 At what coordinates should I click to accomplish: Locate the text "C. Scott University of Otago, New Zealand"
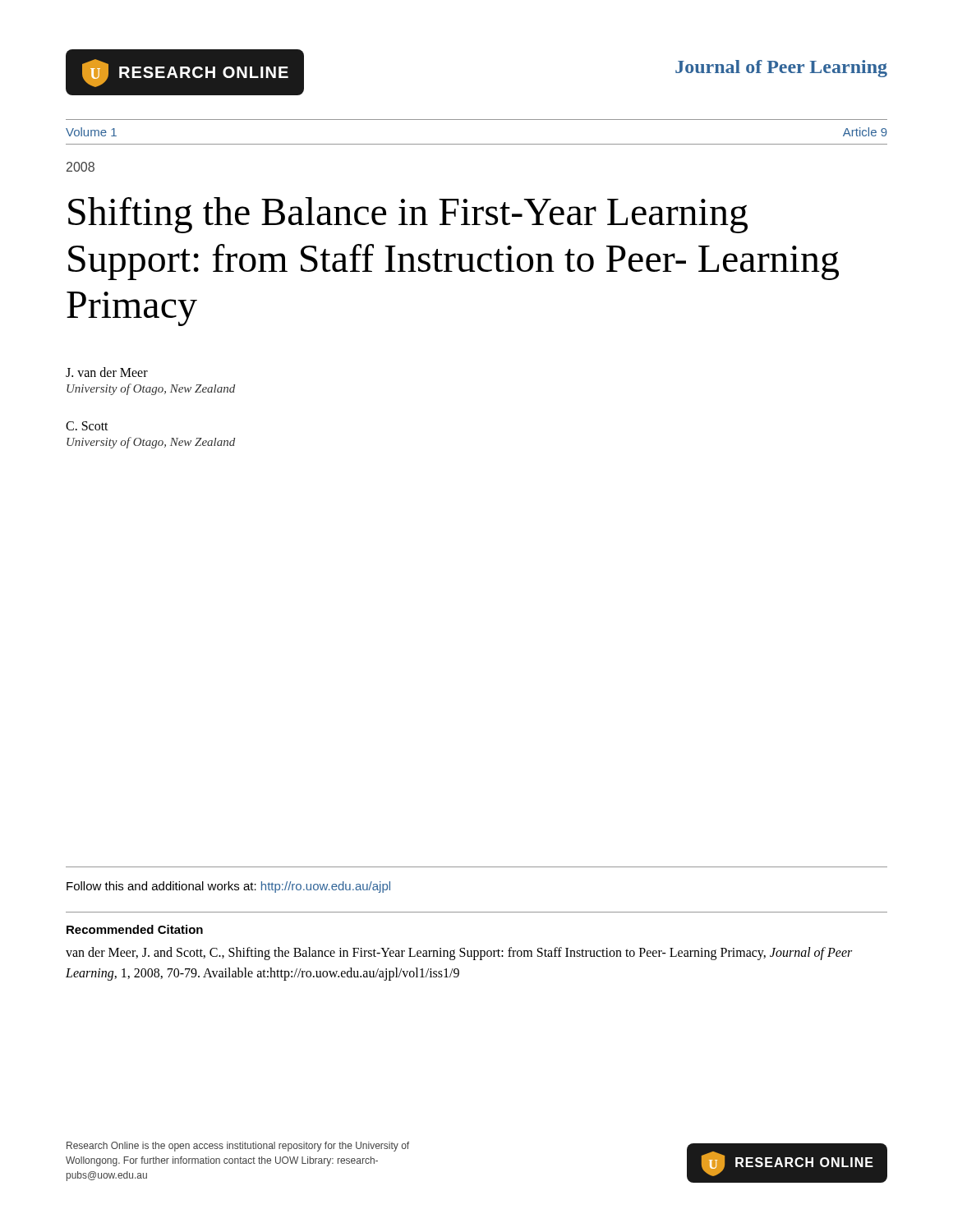[150, 434]
